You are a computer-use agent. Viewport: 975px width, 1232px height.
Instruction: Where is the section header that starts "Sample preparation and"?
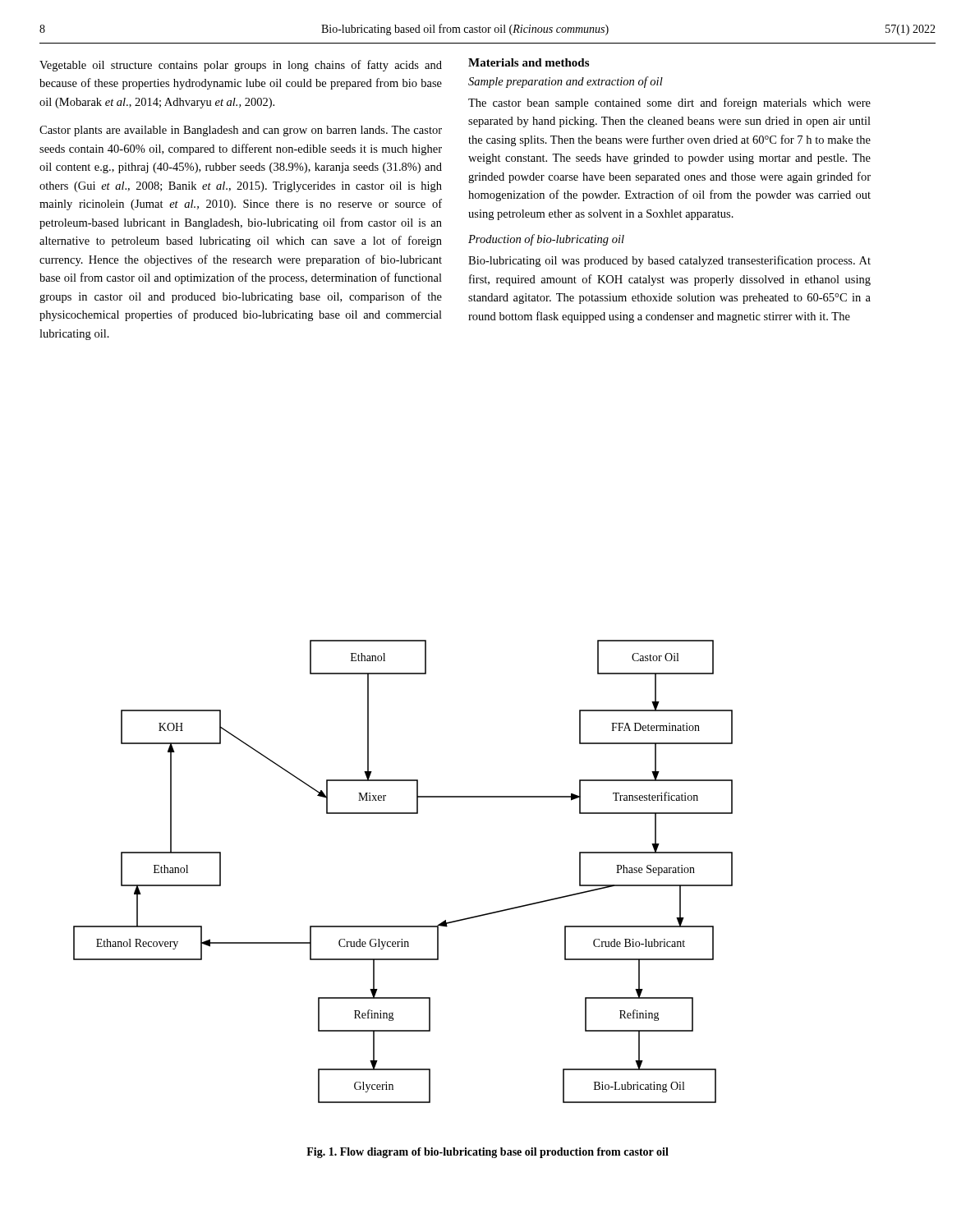(565, 81)
